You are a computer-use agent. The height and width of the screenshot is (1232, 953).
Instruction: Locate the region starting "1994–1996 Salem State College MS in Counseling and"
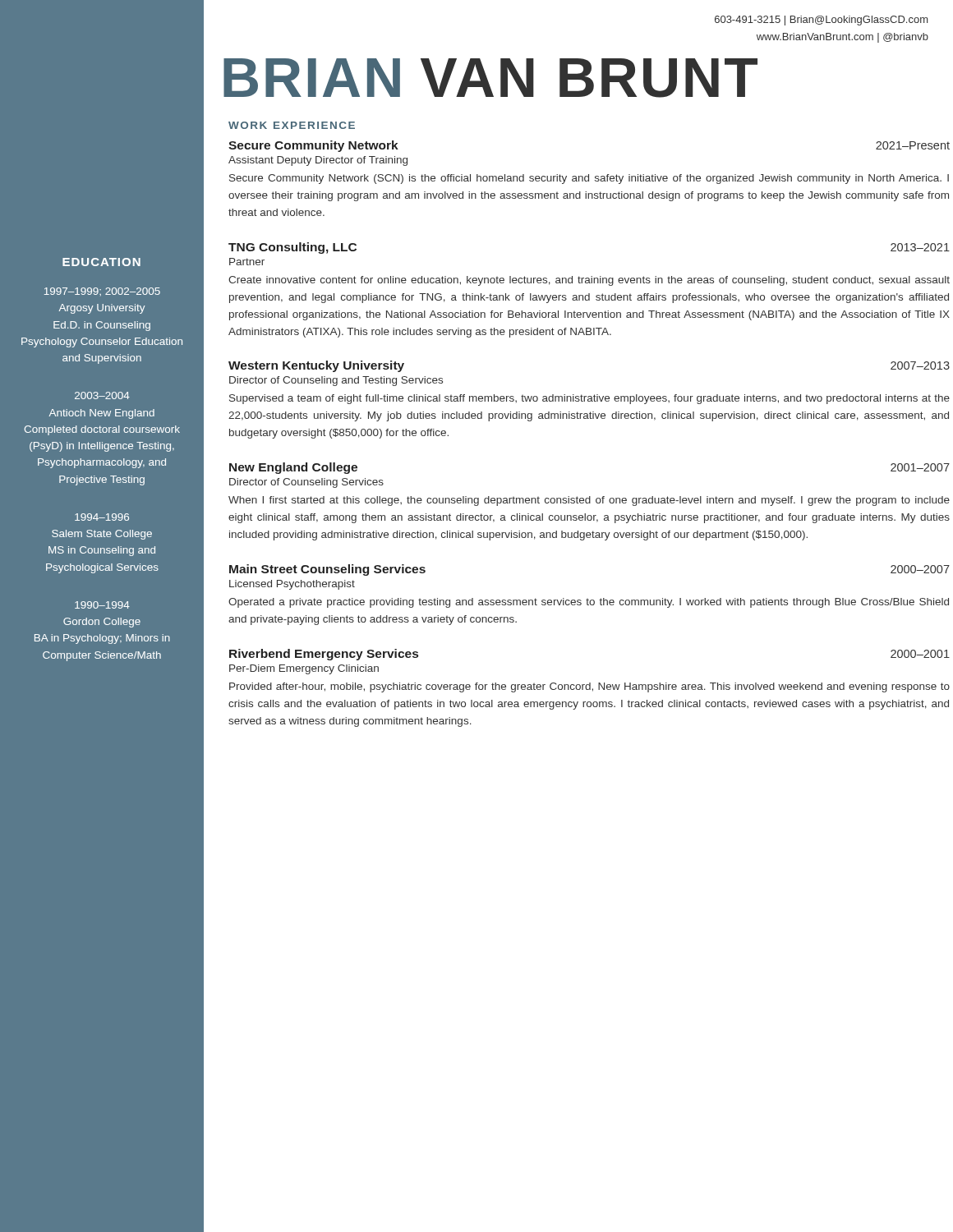(102, 542)
